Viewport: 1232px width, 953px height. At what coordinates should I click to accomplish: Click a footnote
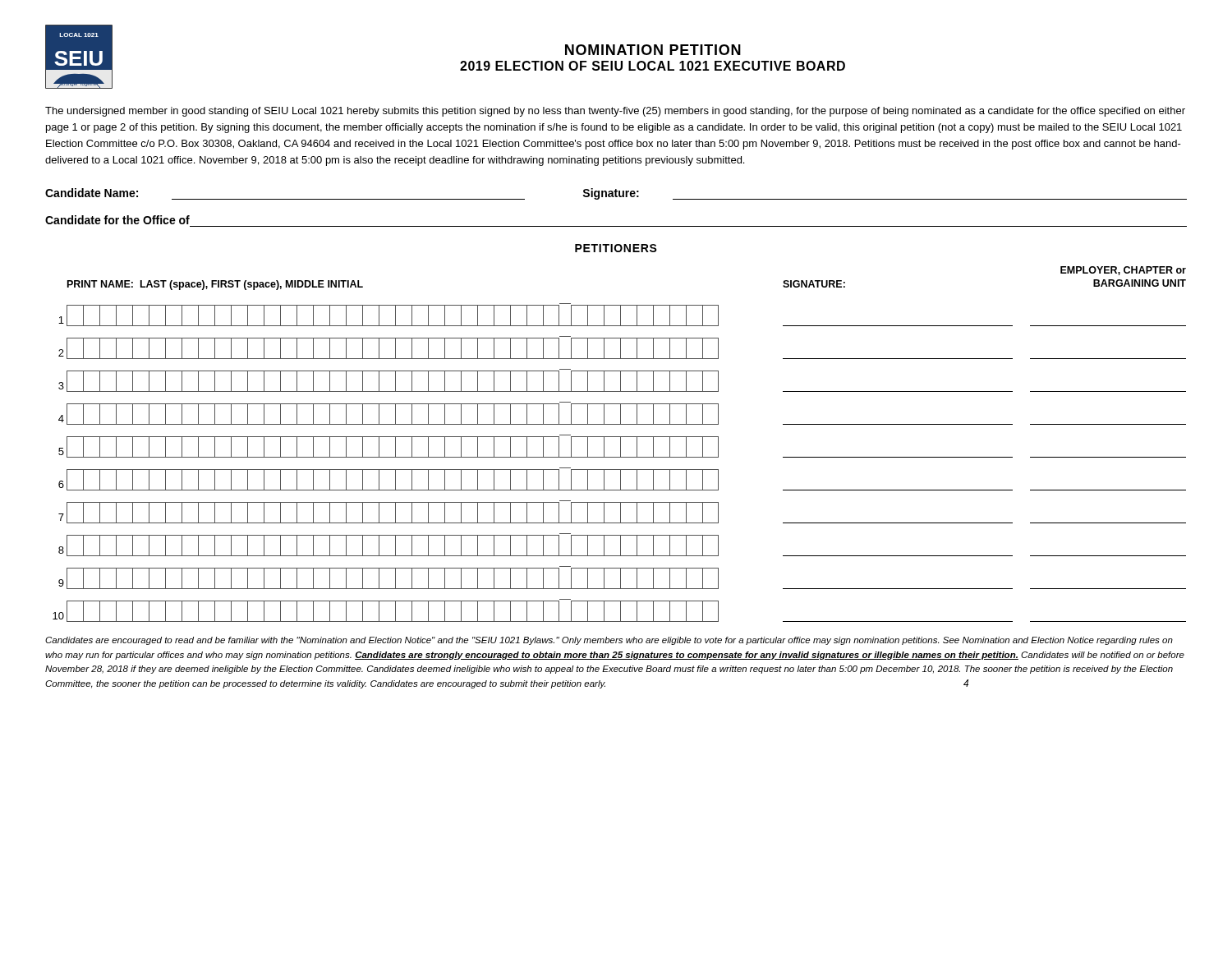(x=615, y=662)
